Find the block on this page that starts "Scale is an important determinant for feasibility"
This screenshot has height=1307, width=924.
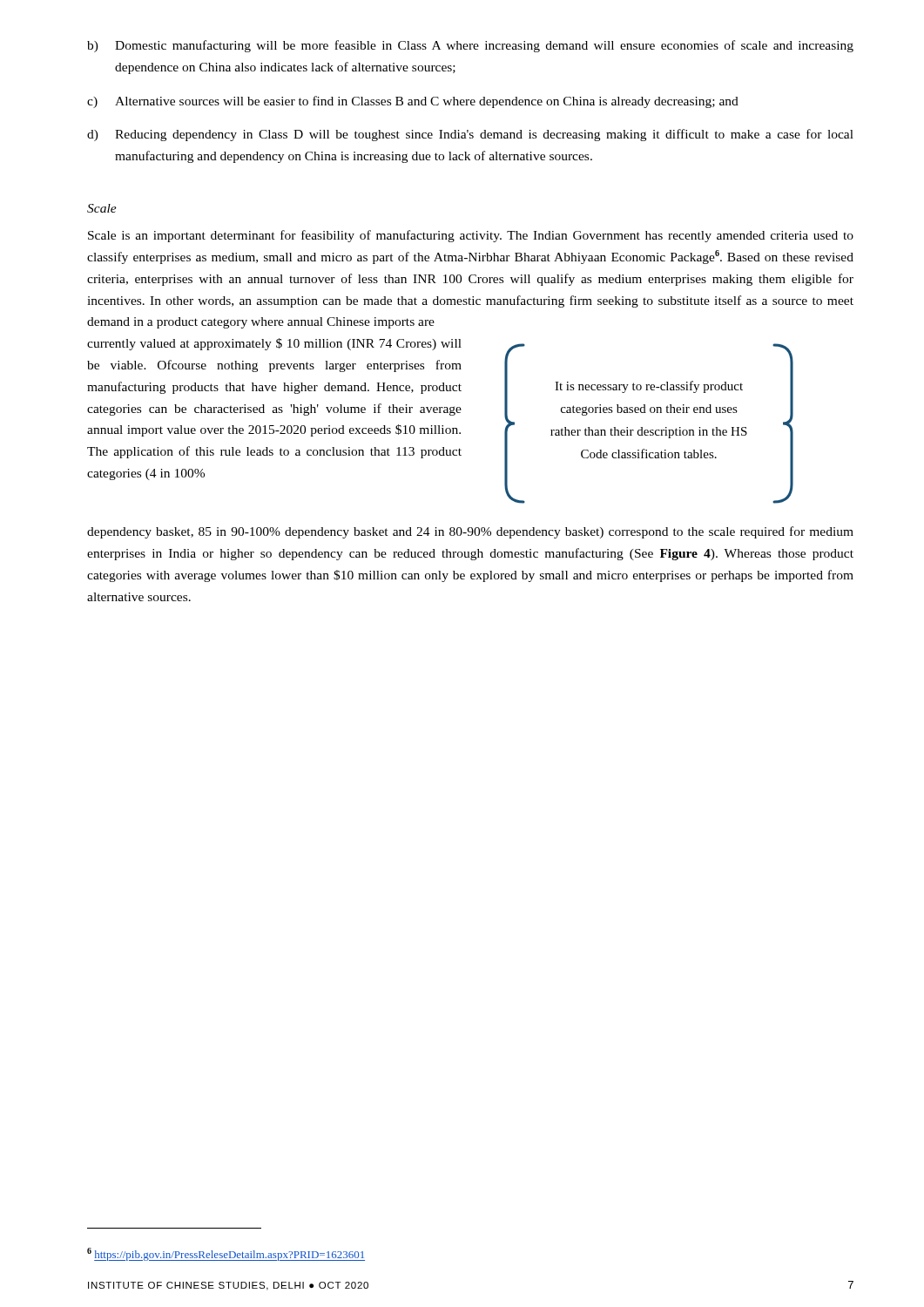[470, 278]
